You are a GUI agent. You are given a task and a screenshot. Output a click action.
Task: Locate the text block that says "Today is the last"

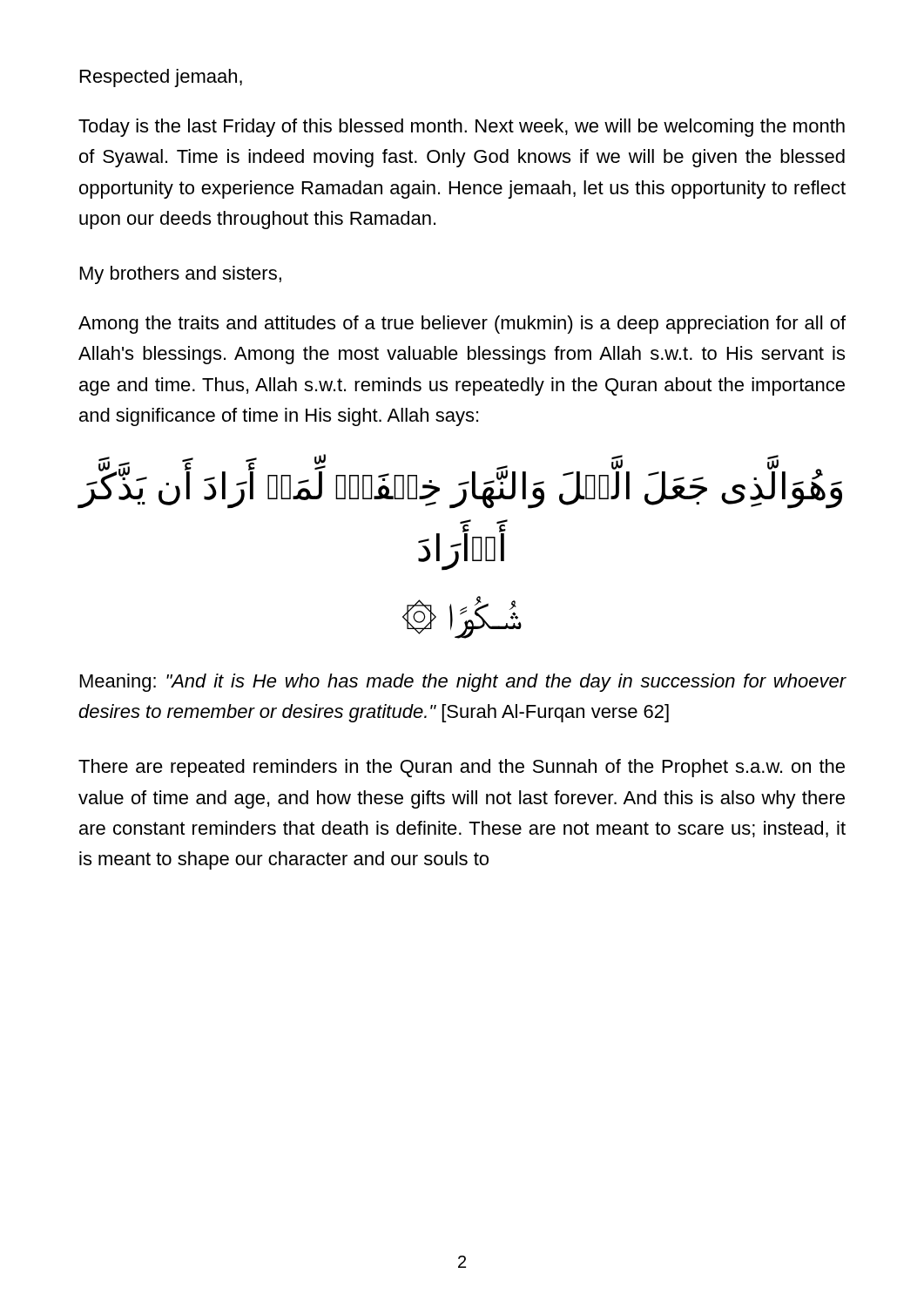coord(462,172)
